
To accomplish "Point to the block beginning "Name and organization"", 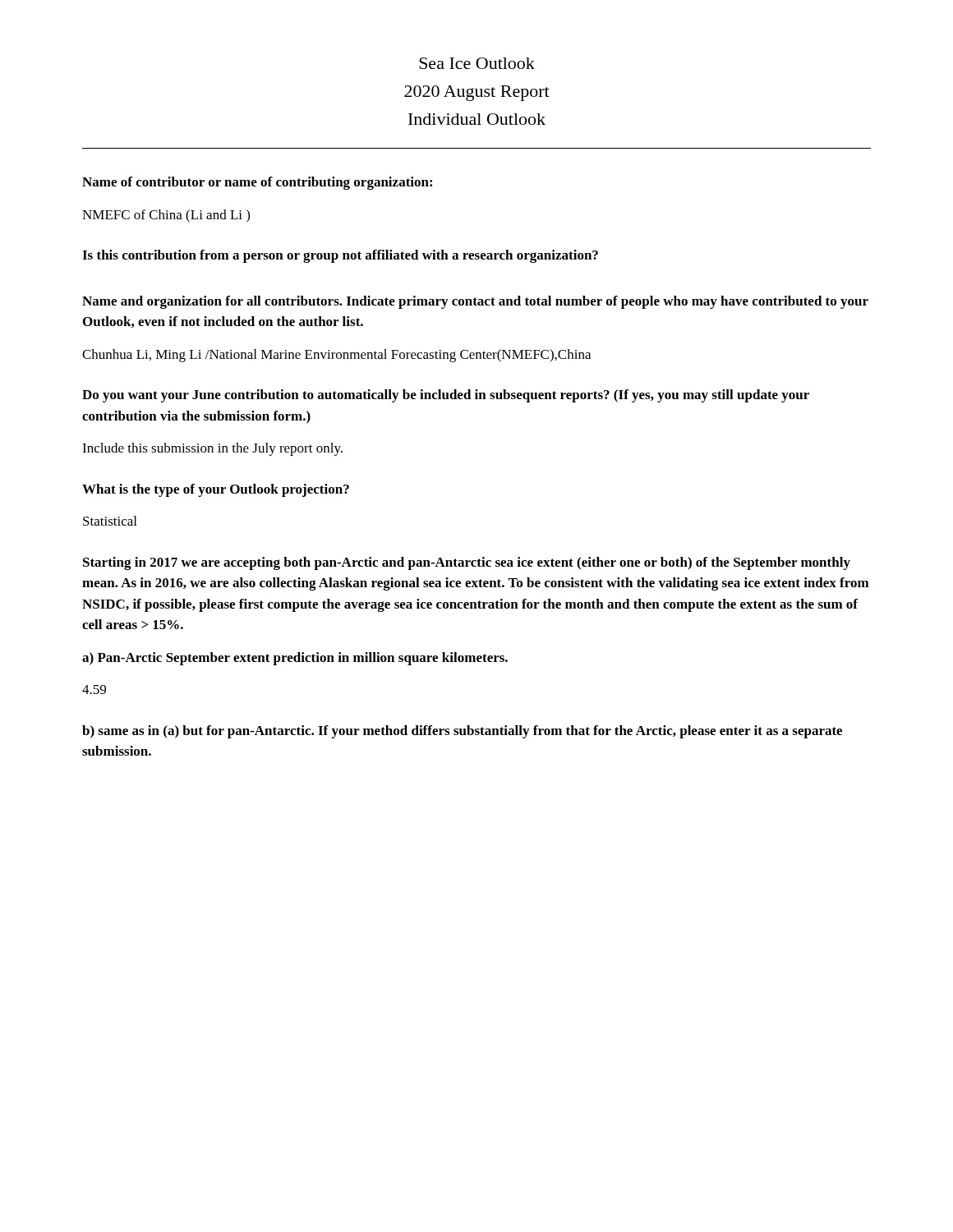I will pyautogui.click(x=475, y=311).
